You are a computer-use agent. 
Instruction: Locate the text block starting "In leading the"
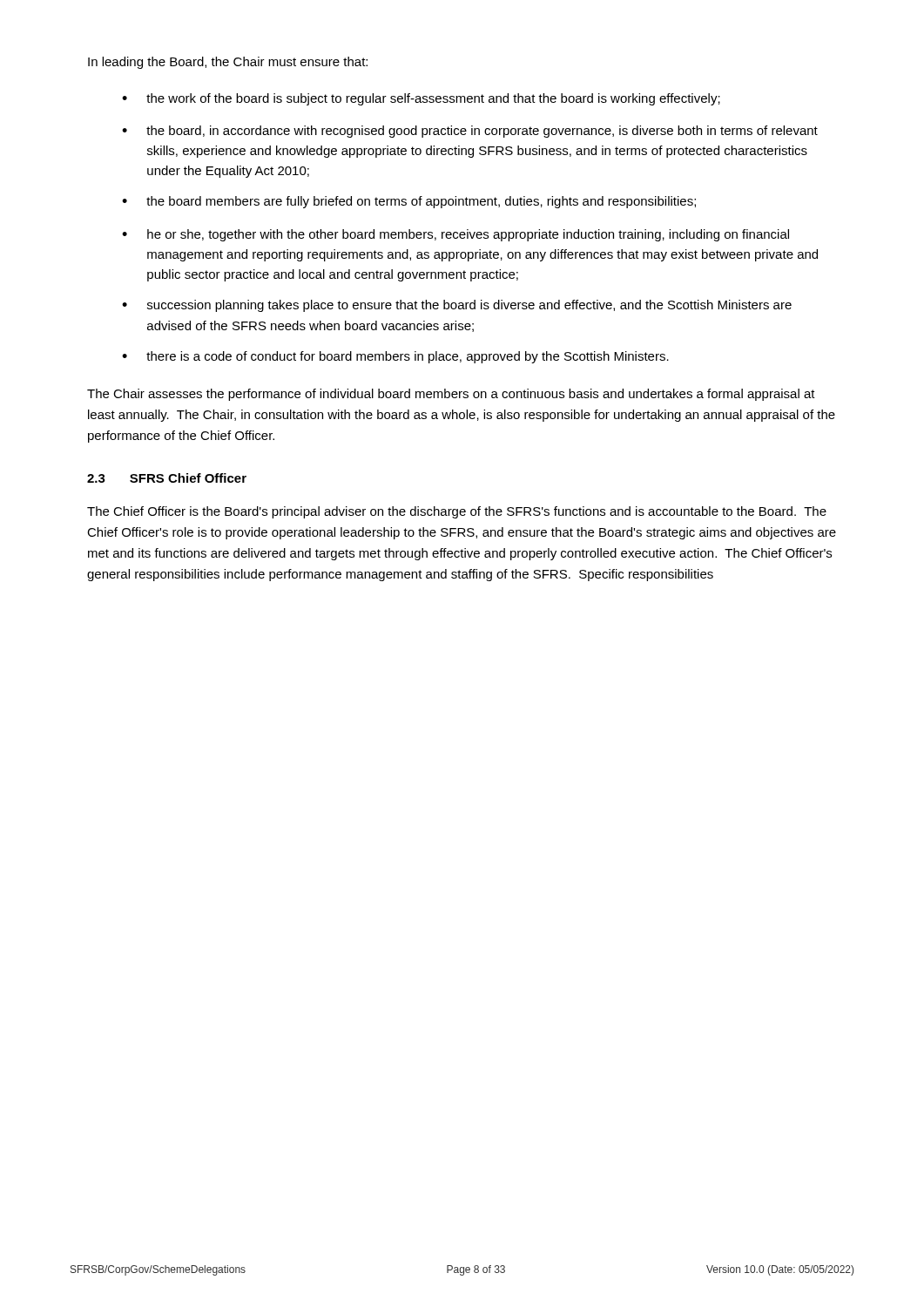click(x=228, y=61)
